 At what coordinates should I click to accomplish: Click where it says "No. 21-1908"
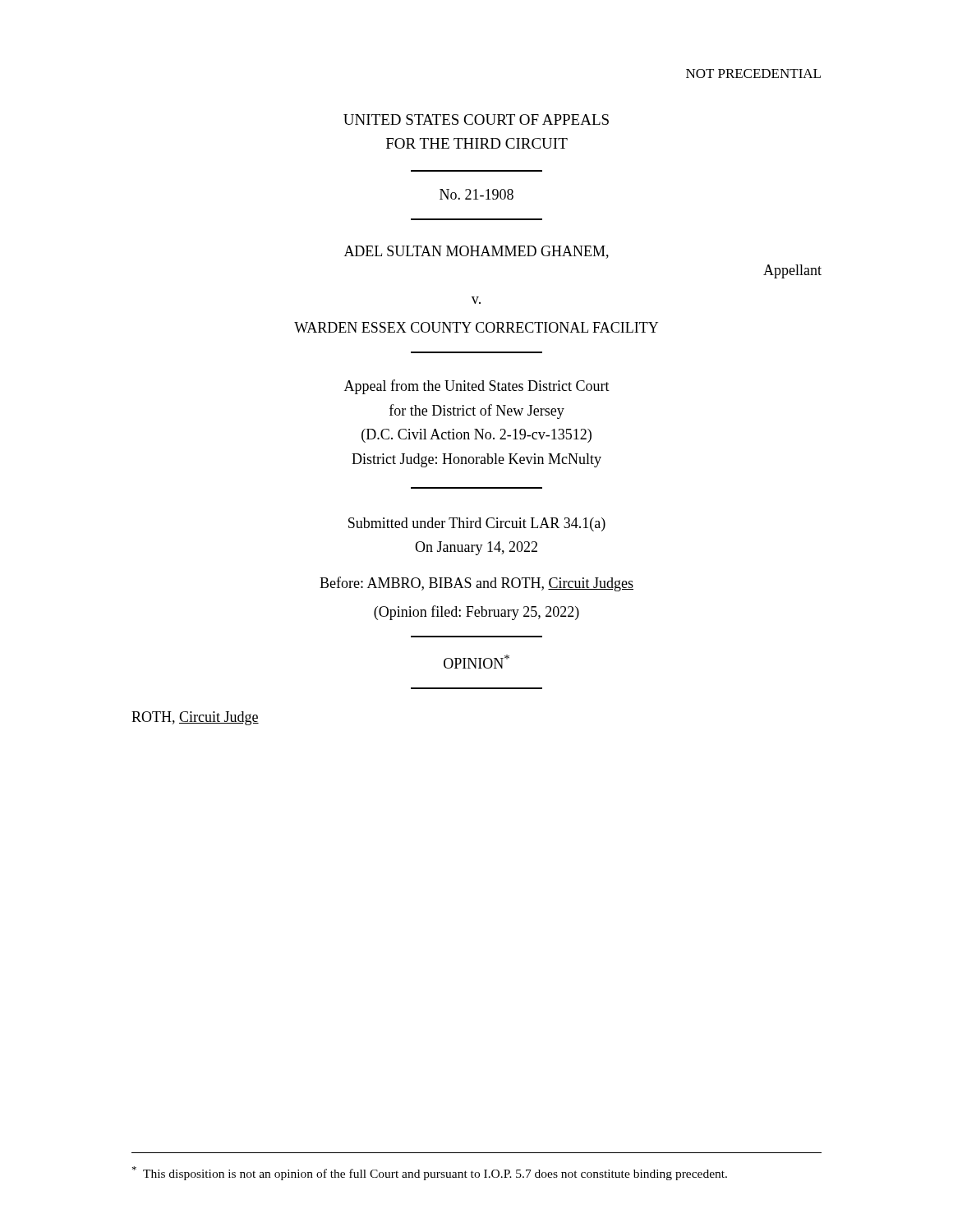476,195
